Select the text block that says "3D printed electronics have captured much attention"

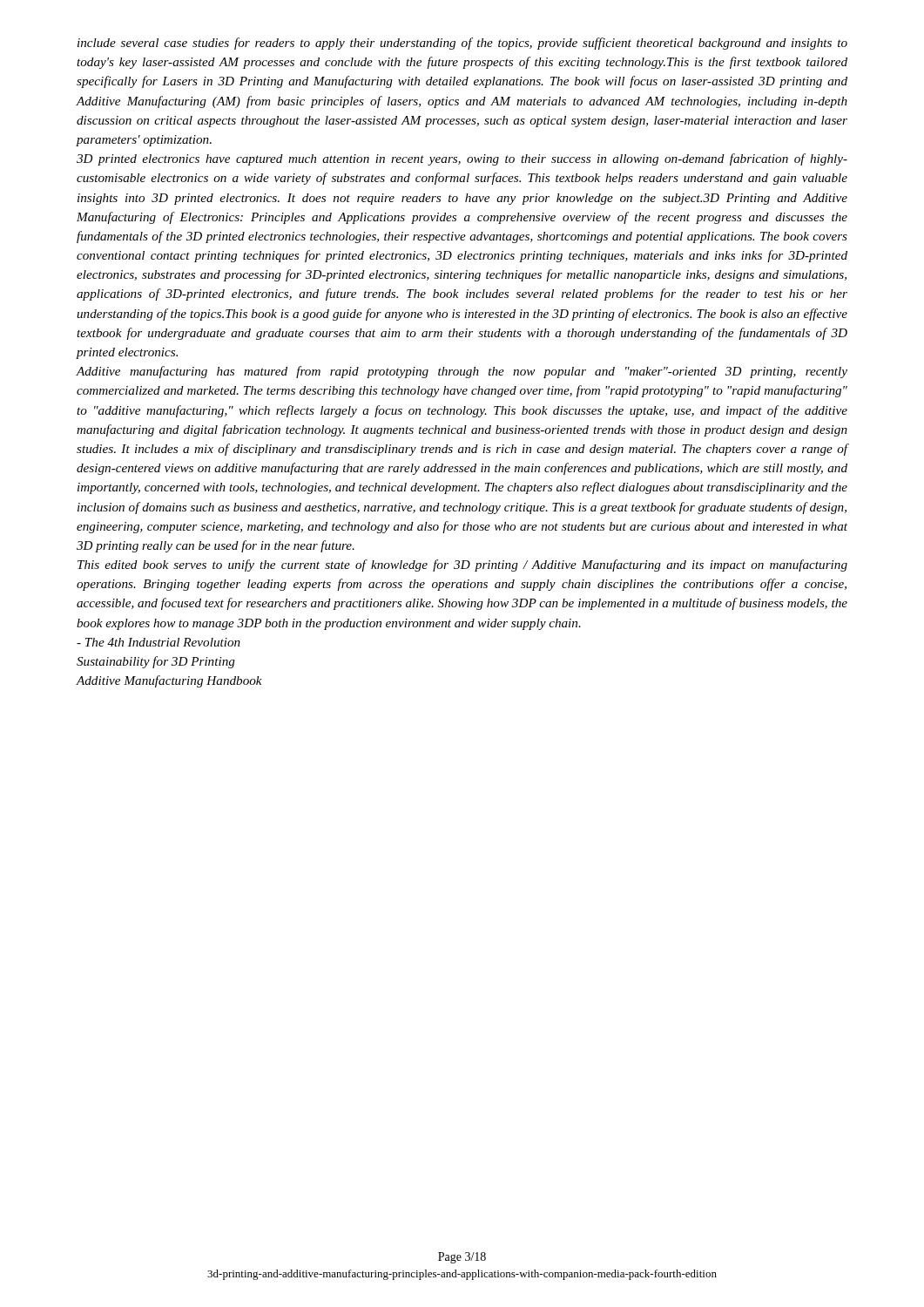pyautogui.click(x=462, y=255)
